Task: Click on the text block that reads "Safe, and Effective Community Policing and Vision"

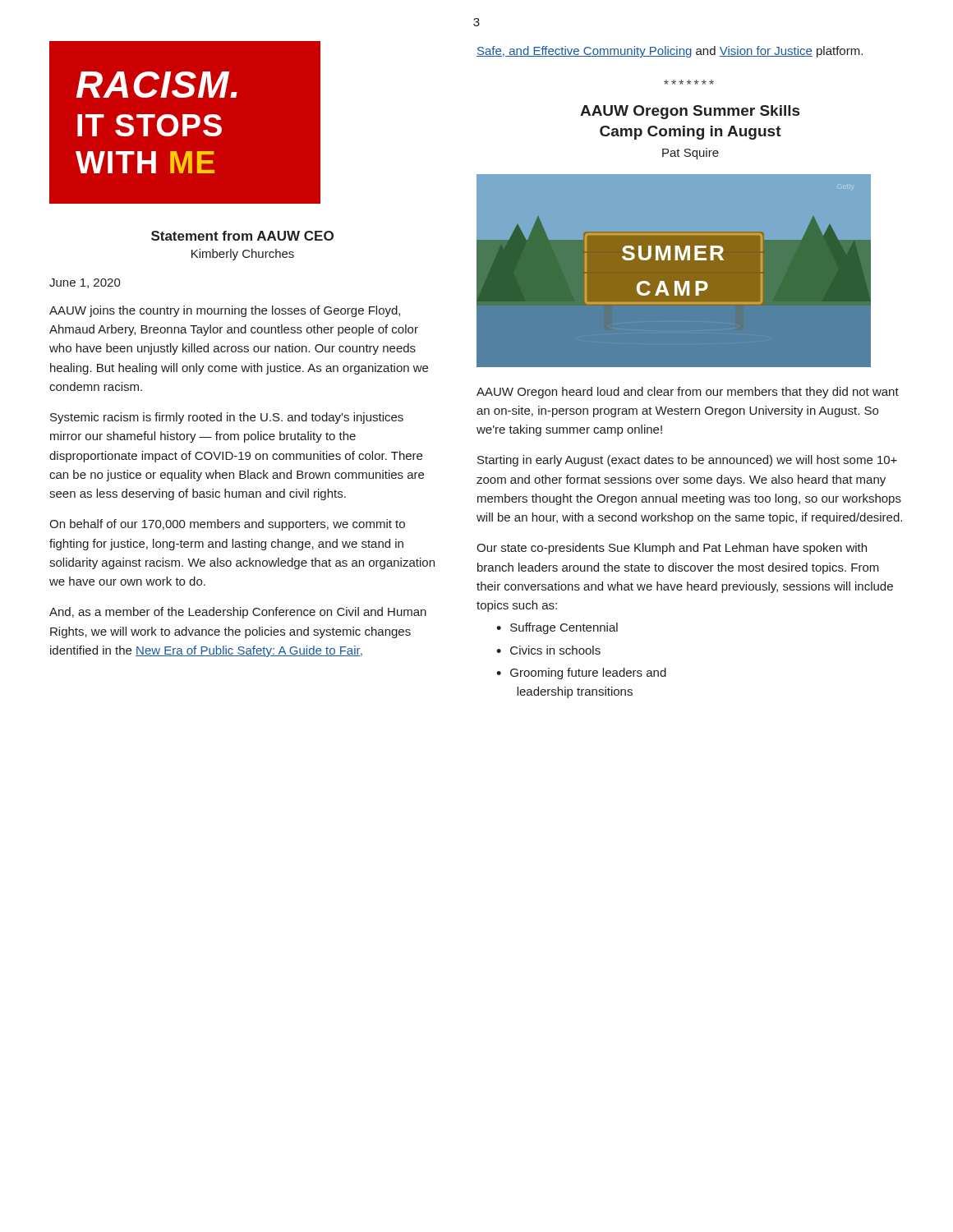Action: pos(670,51)
